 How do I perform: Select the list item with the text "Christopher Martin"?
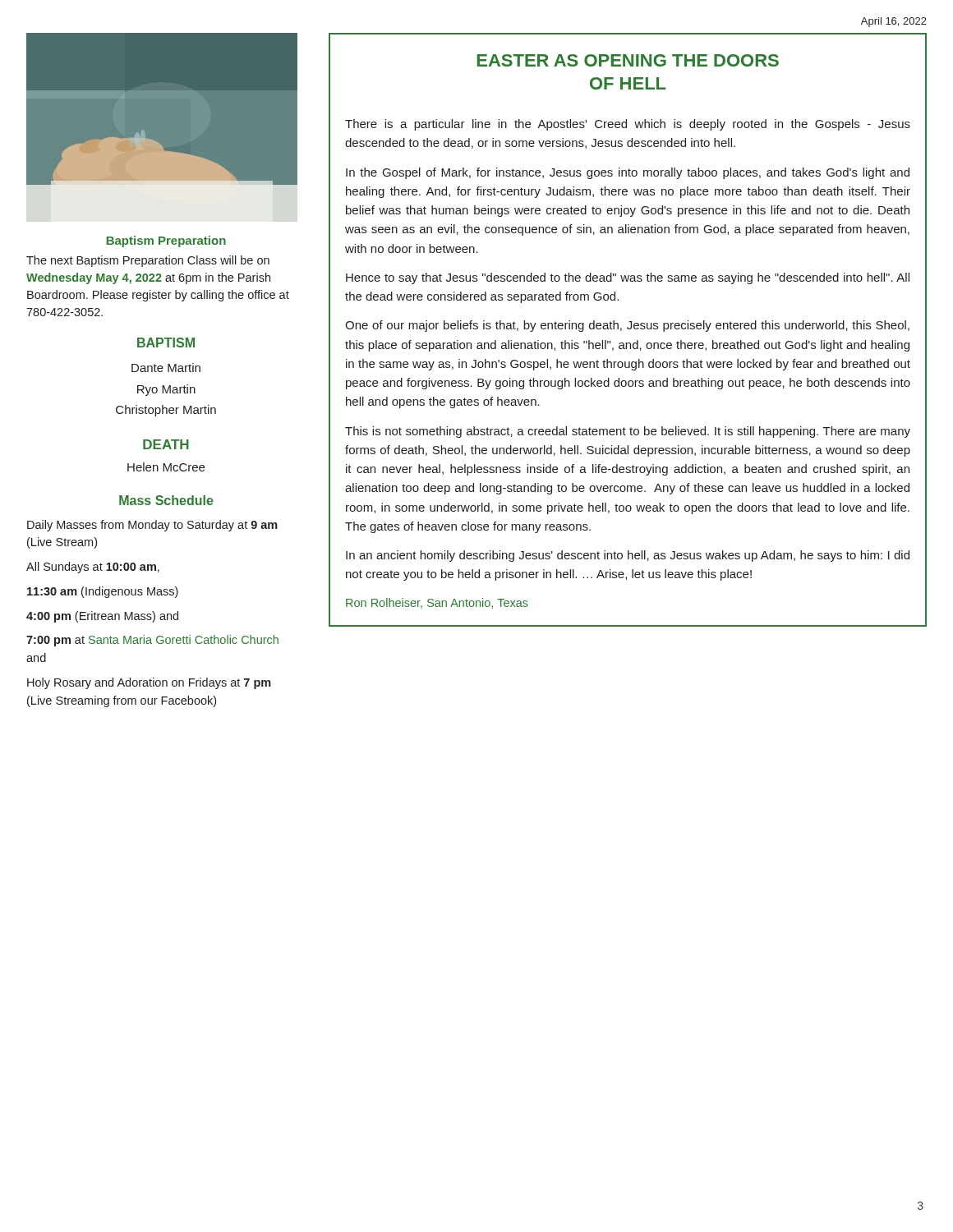(x=166, y=409)
